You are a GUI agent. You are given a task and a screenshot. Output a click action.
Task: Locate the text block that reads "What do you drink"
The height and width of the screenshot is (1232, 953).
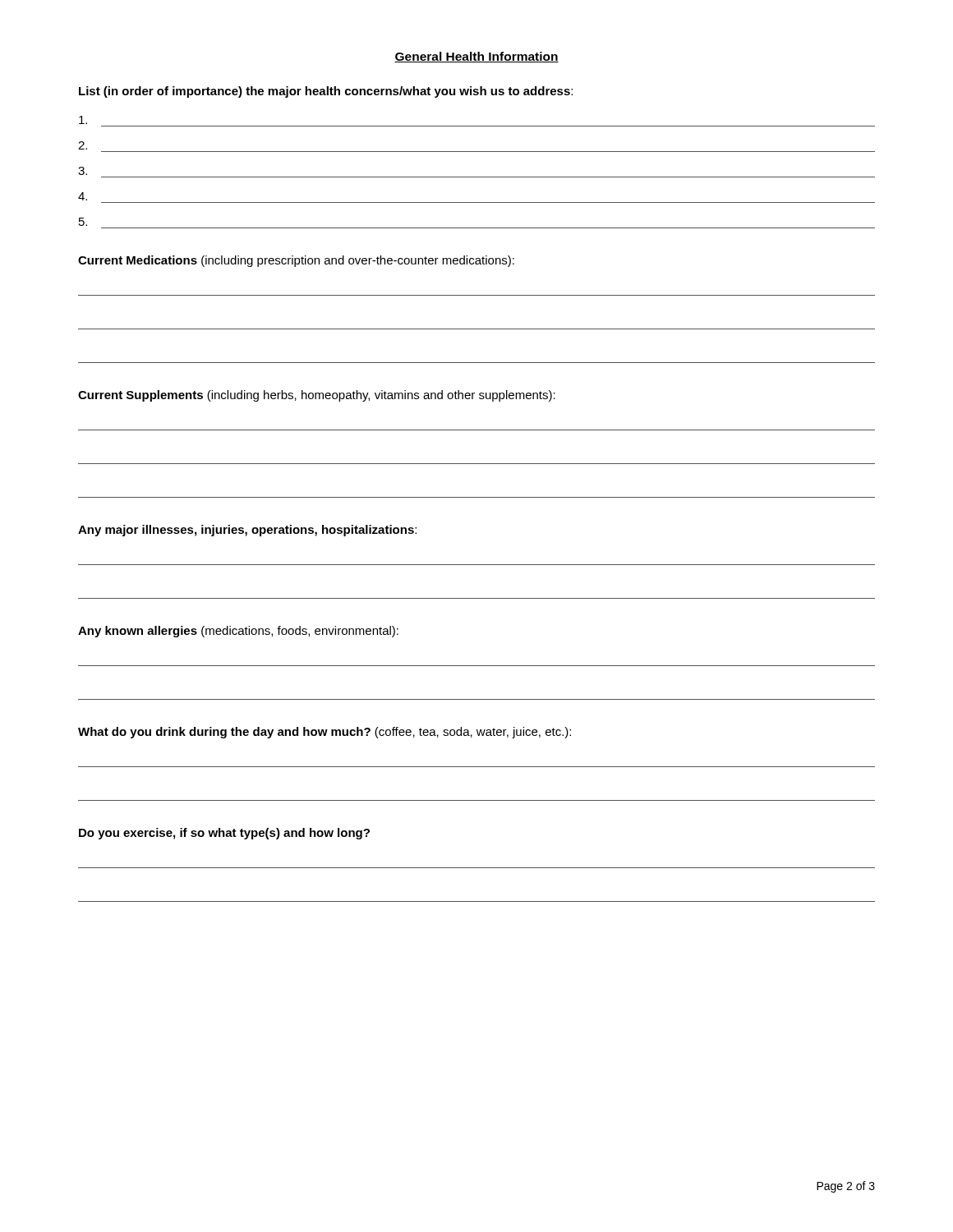click(x=476, y=762)
